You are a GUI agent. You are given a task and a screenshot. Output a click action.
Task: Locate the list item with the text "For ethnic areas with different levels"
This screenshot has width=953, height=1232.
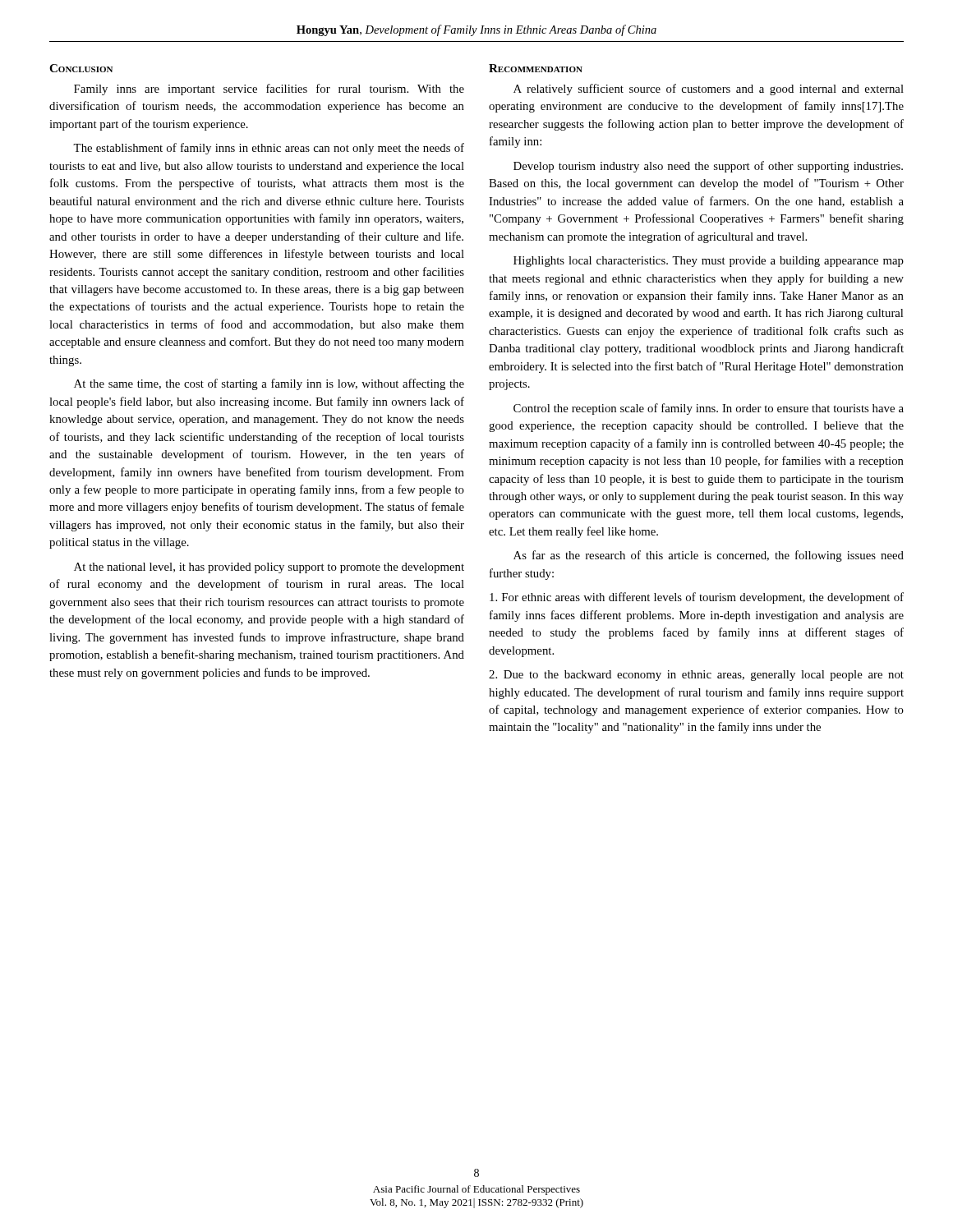(x=696, y=624)
